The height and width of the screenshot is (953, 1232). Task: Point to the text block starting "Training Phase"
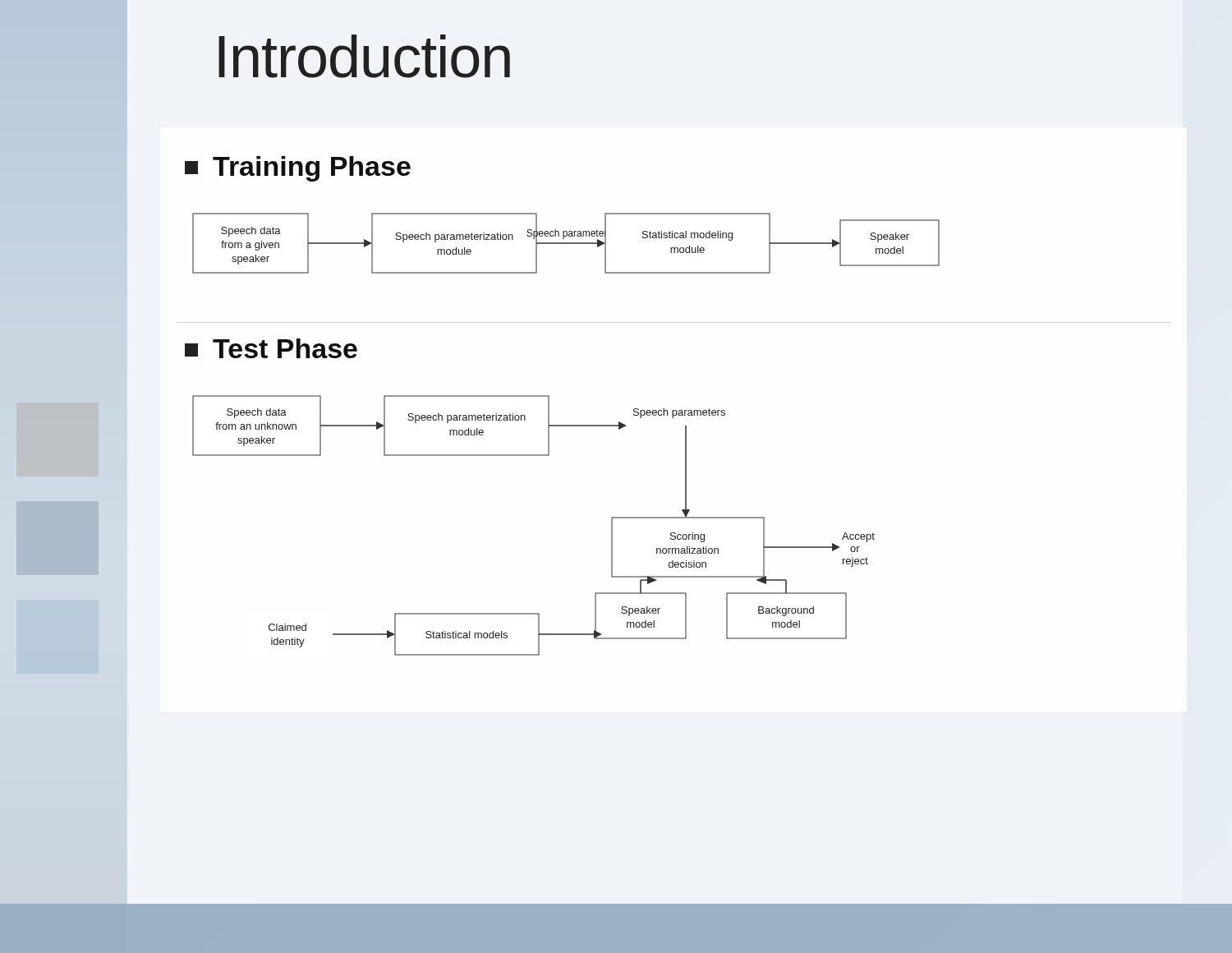(x=298, y=166)
